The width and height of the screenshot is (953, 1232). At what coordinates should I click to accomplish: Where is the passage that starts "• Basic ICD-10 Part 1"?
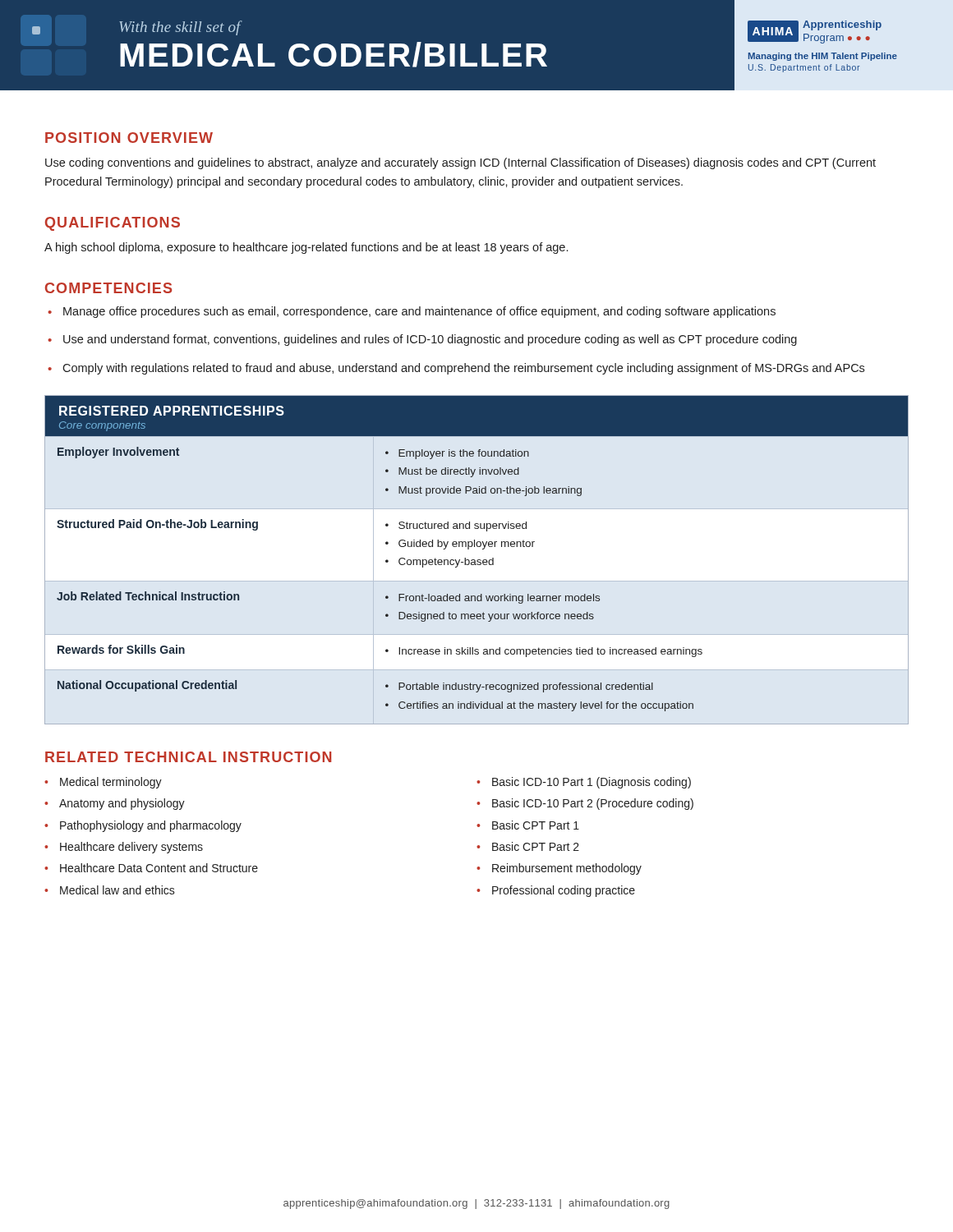[584, 782]
